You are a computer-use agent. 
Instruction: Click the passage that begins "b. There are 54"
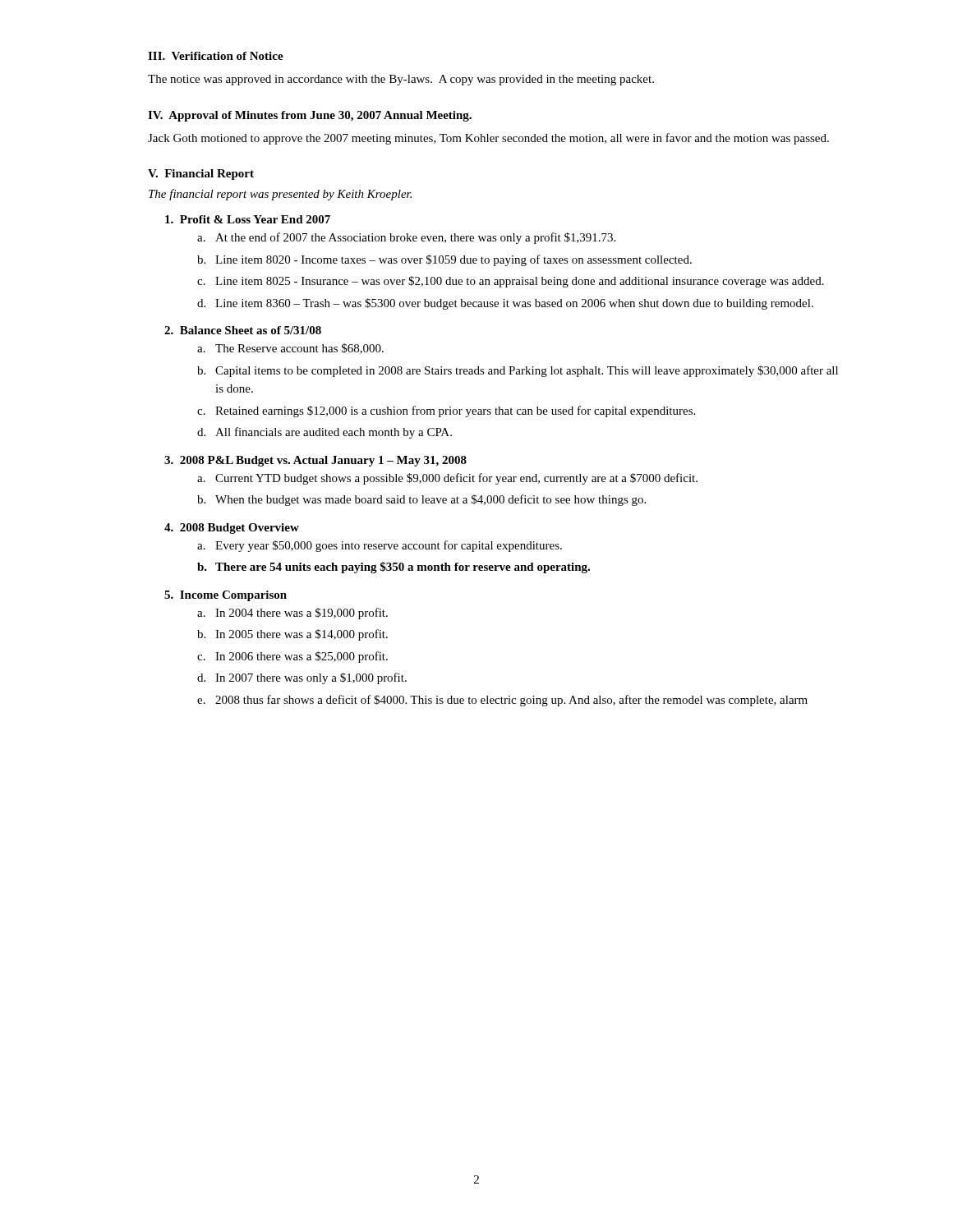pyautogui.click(x=522, y=567)
